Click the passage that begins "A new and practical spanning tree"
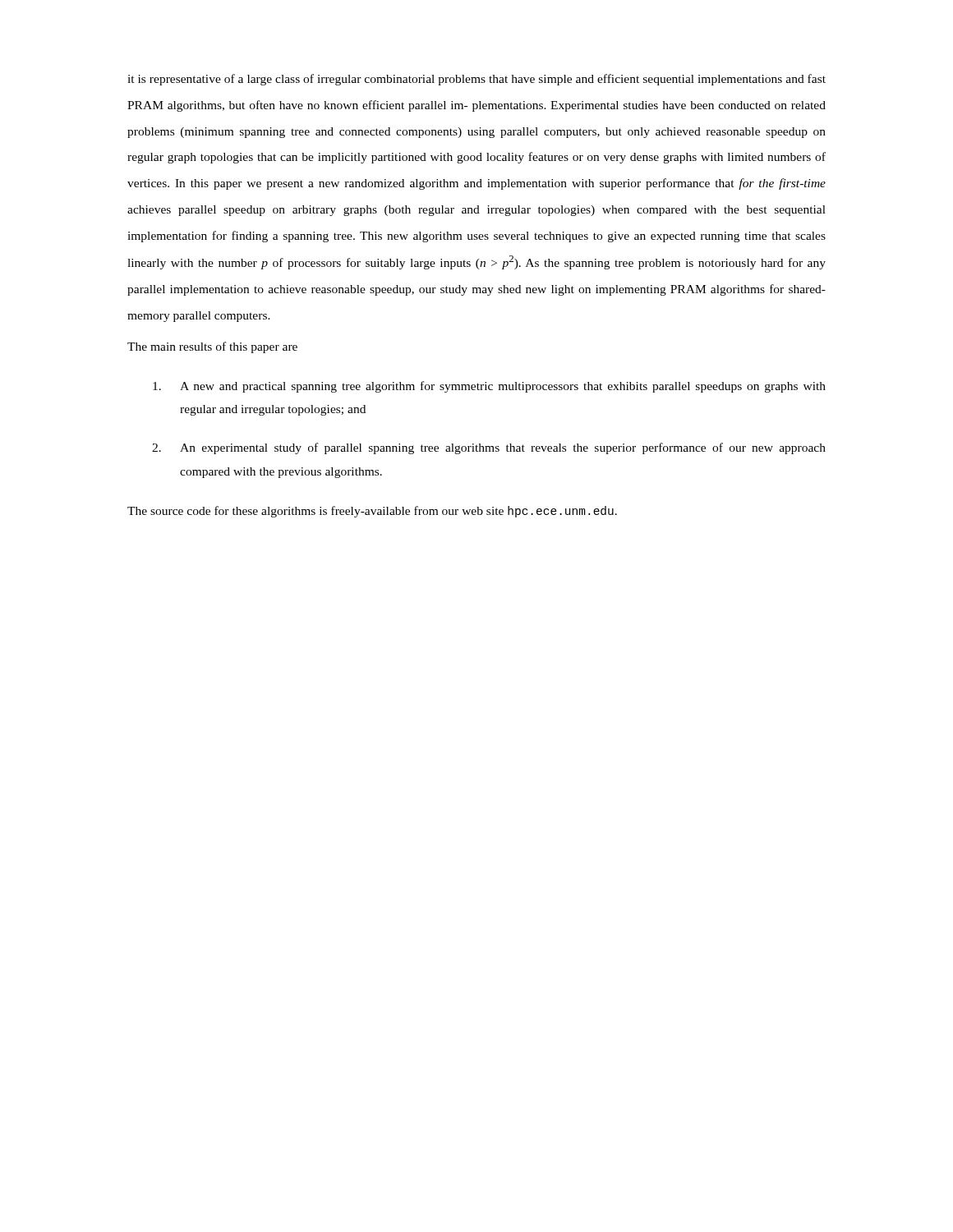The height and width of the screenshot is (1232, 953). [489, 398]
